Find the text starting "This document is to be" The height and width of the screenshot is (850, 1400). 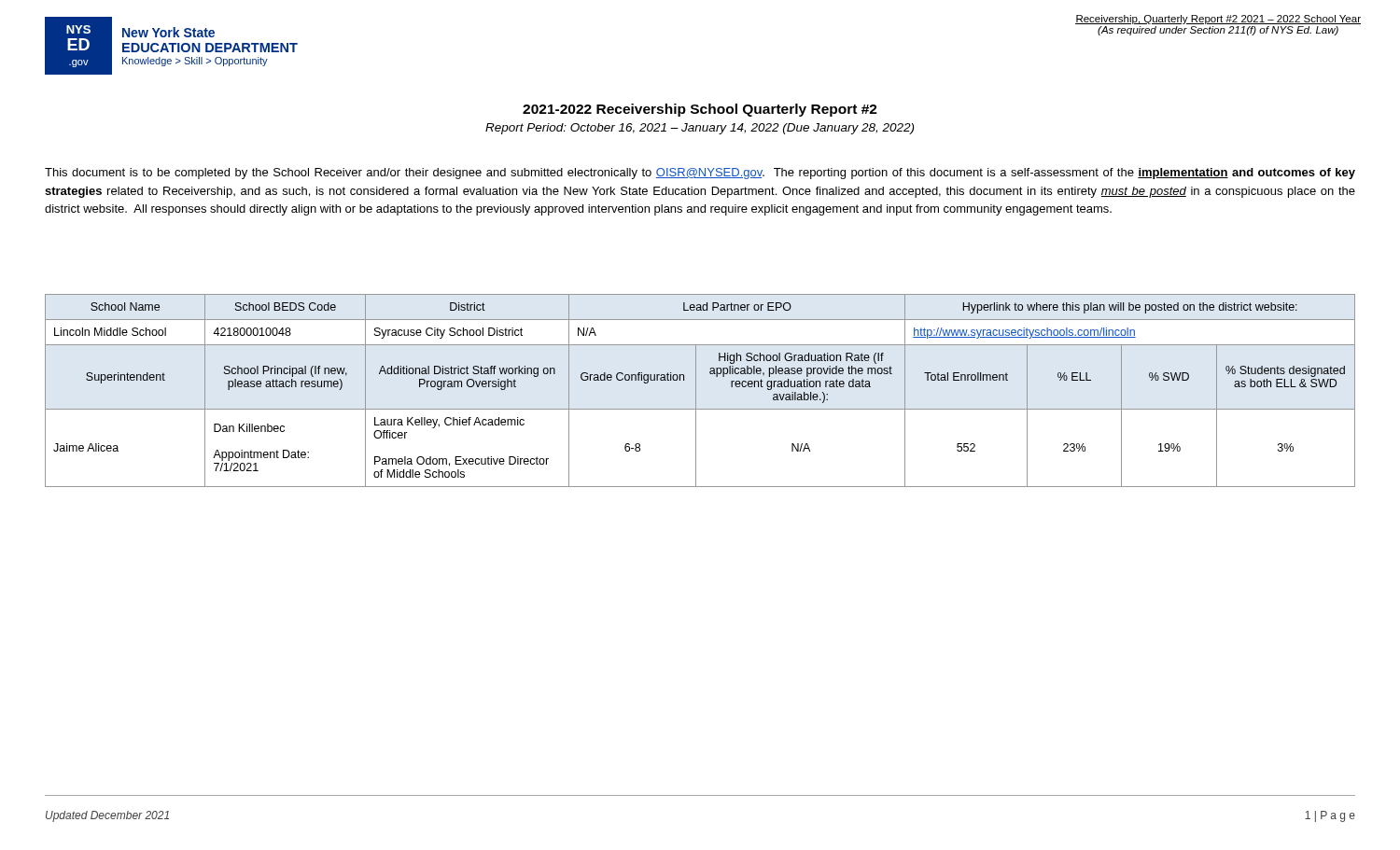tap(700, 190)
